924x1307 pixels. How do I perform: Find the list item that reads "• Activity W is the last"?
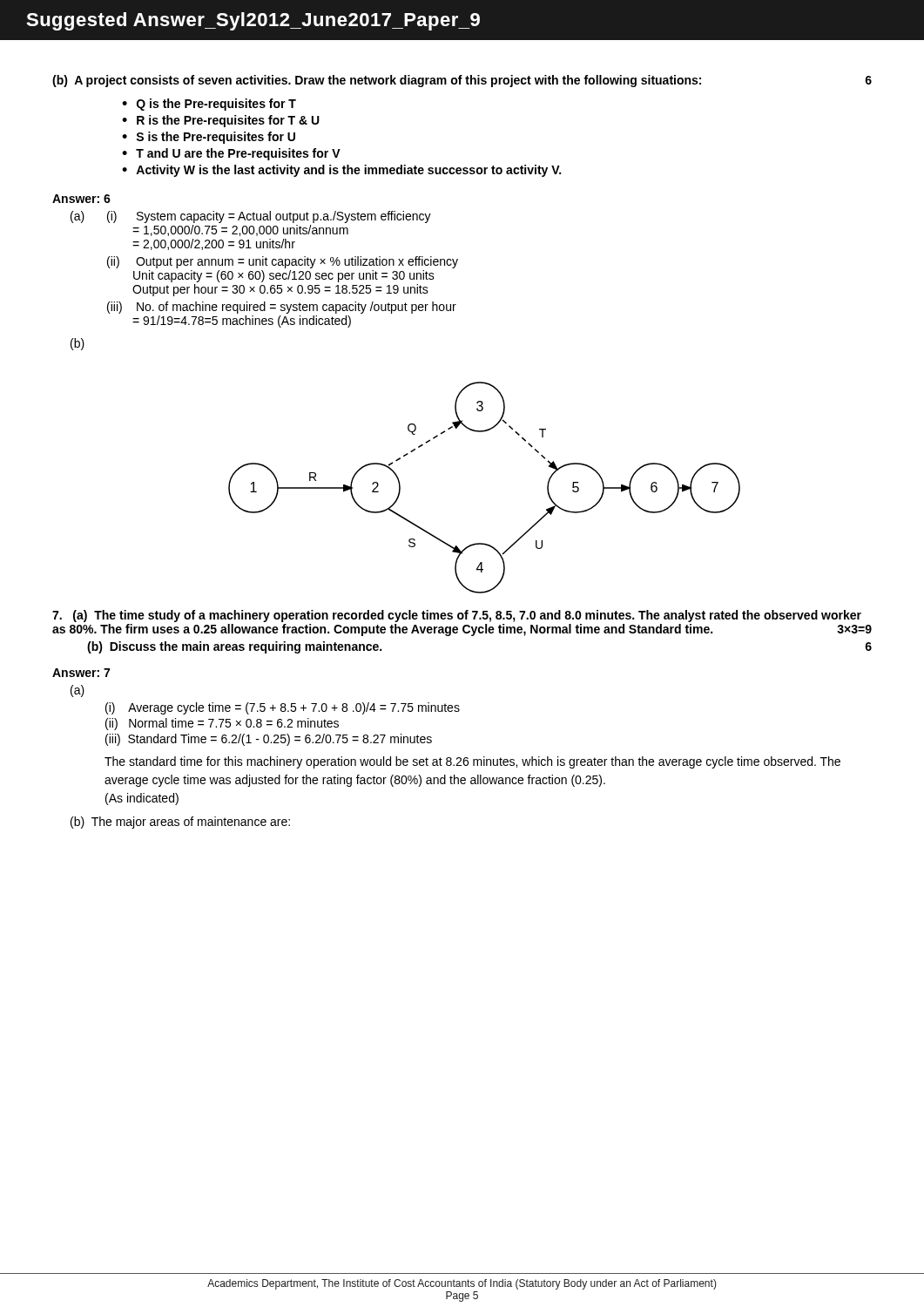342,170
